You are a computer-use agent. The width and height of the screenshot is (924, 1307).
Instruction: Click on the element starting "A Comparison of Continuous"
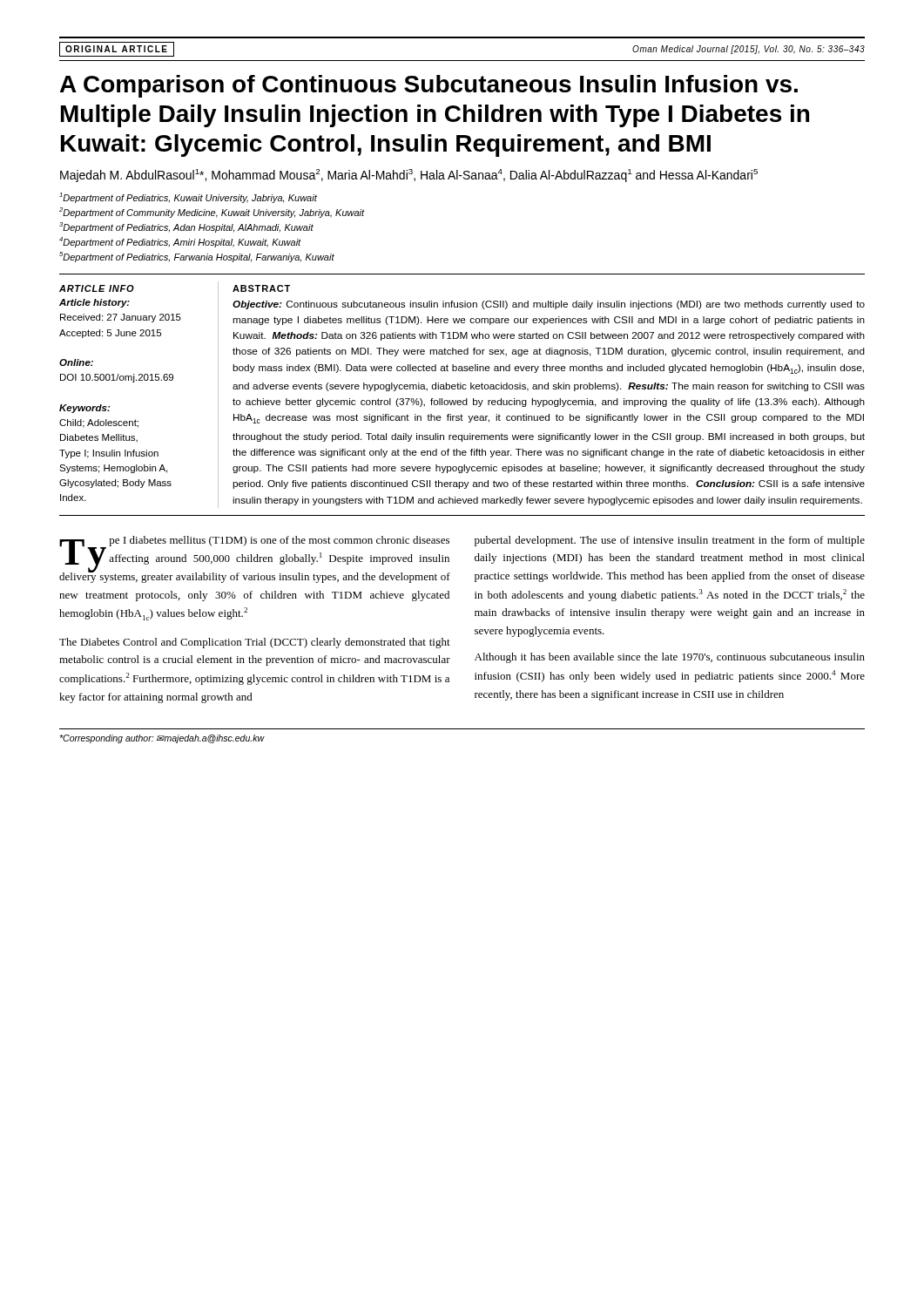pyautogui.click(x=435, y=114)
